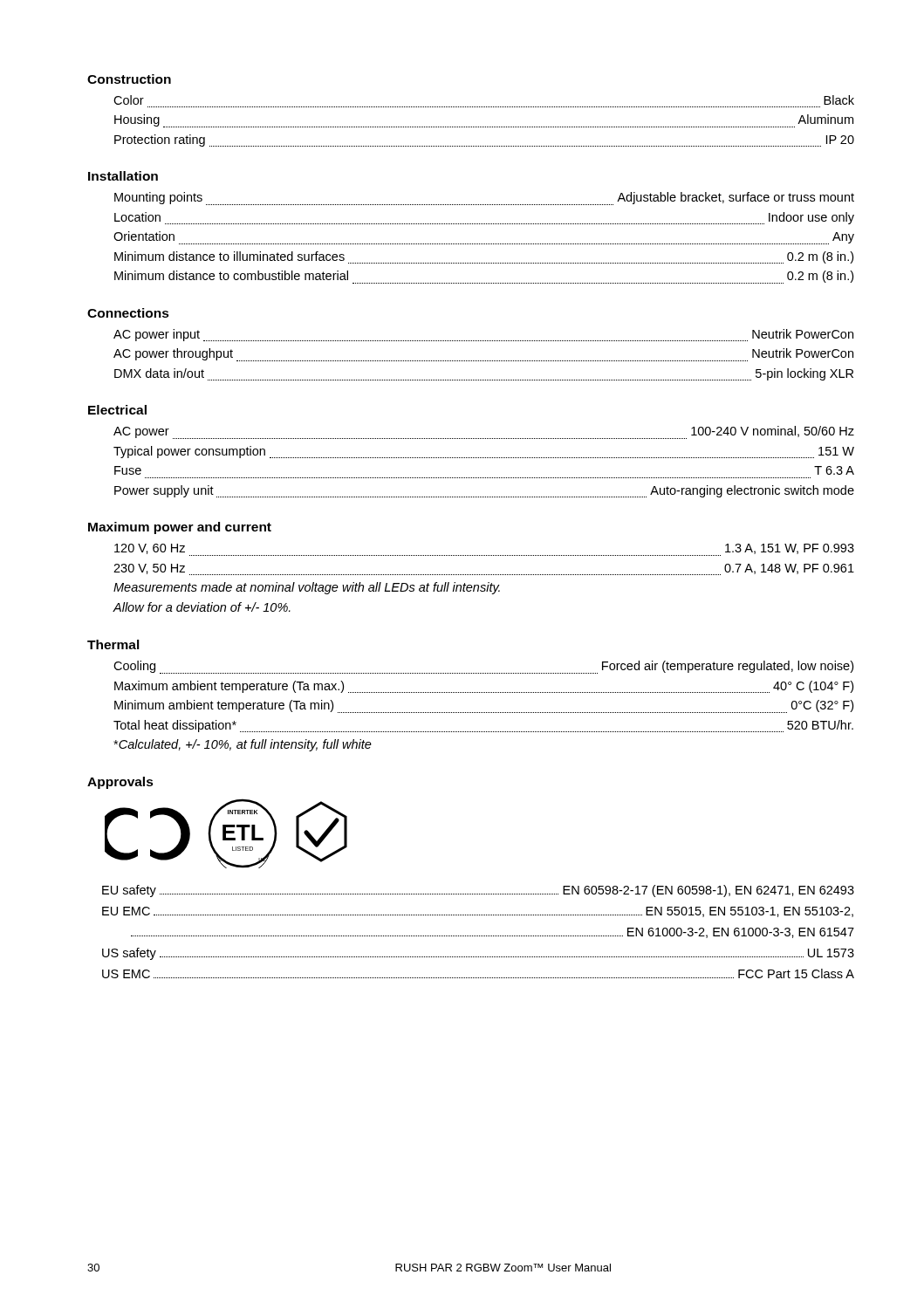
Task: Point to the passage starting "Maximum ambient temperature (Ta max.) 40° C"
Action: 484,686
